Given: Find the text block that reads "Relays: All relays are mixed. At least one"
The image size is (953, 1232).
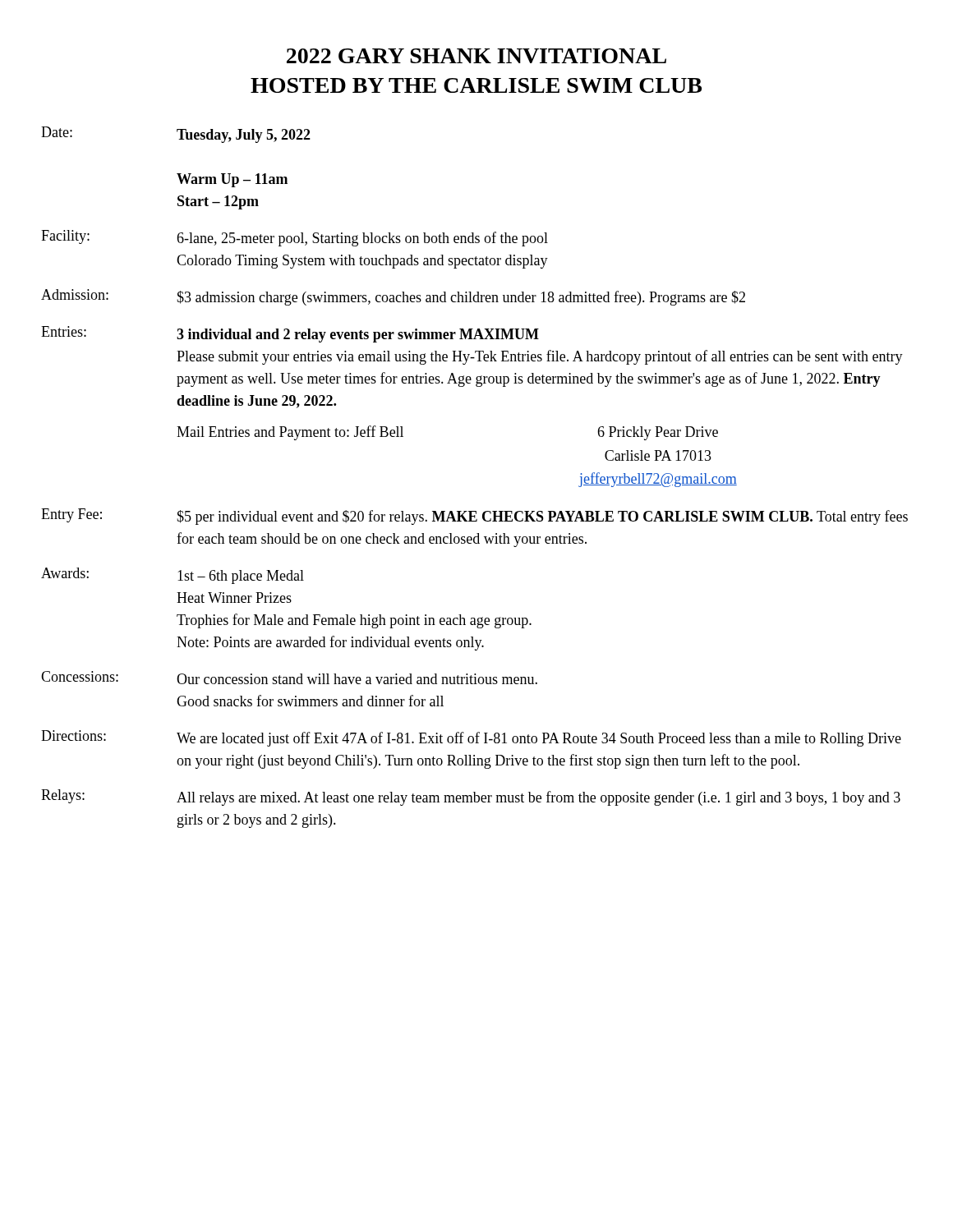Looking at the screenshot, I should click(x=476, y=809).
